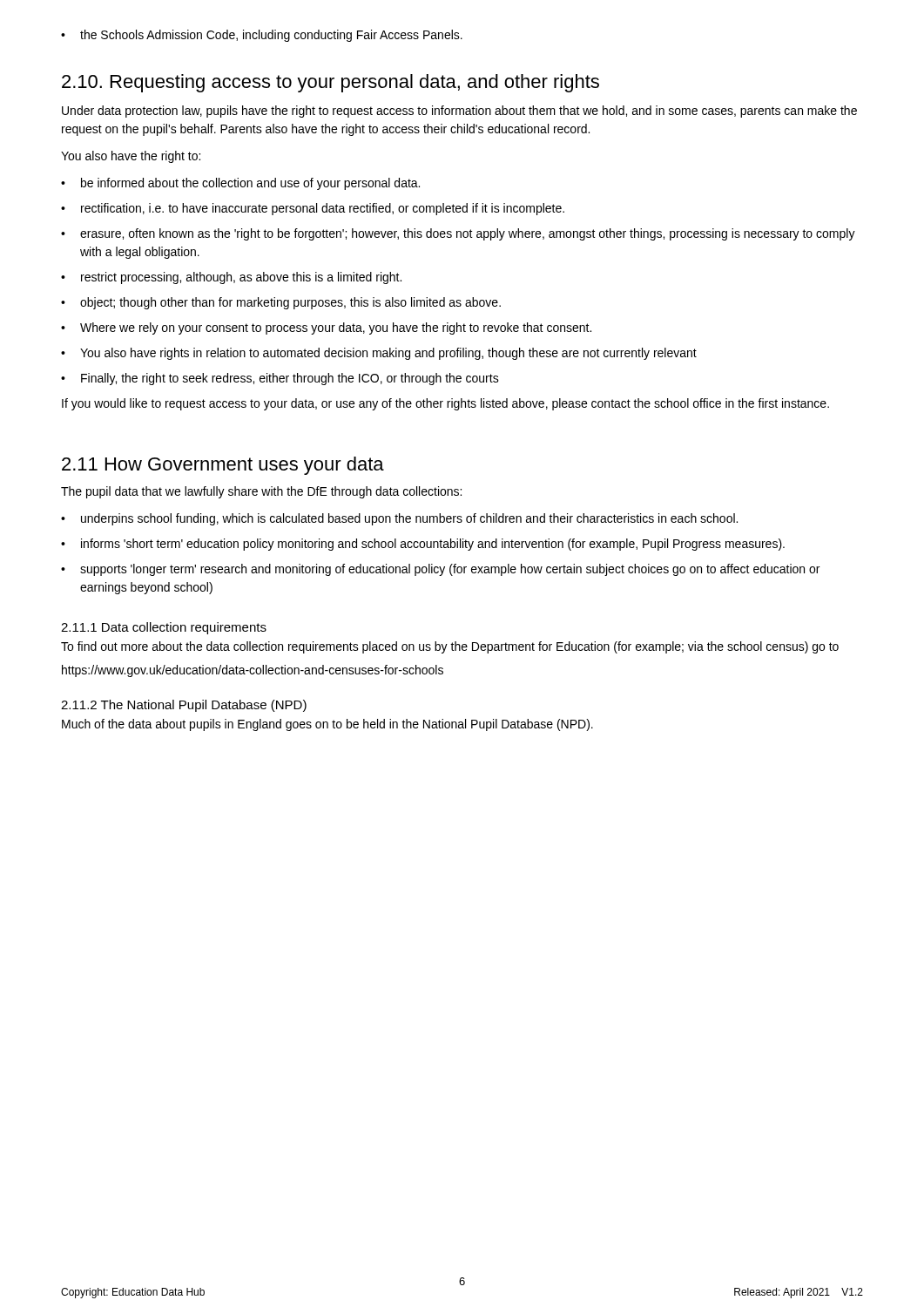Screen dimensions: 1307x924
Task: Click the passage that begins "• informs 'short term' education policy"
Action: pos(462,544)
